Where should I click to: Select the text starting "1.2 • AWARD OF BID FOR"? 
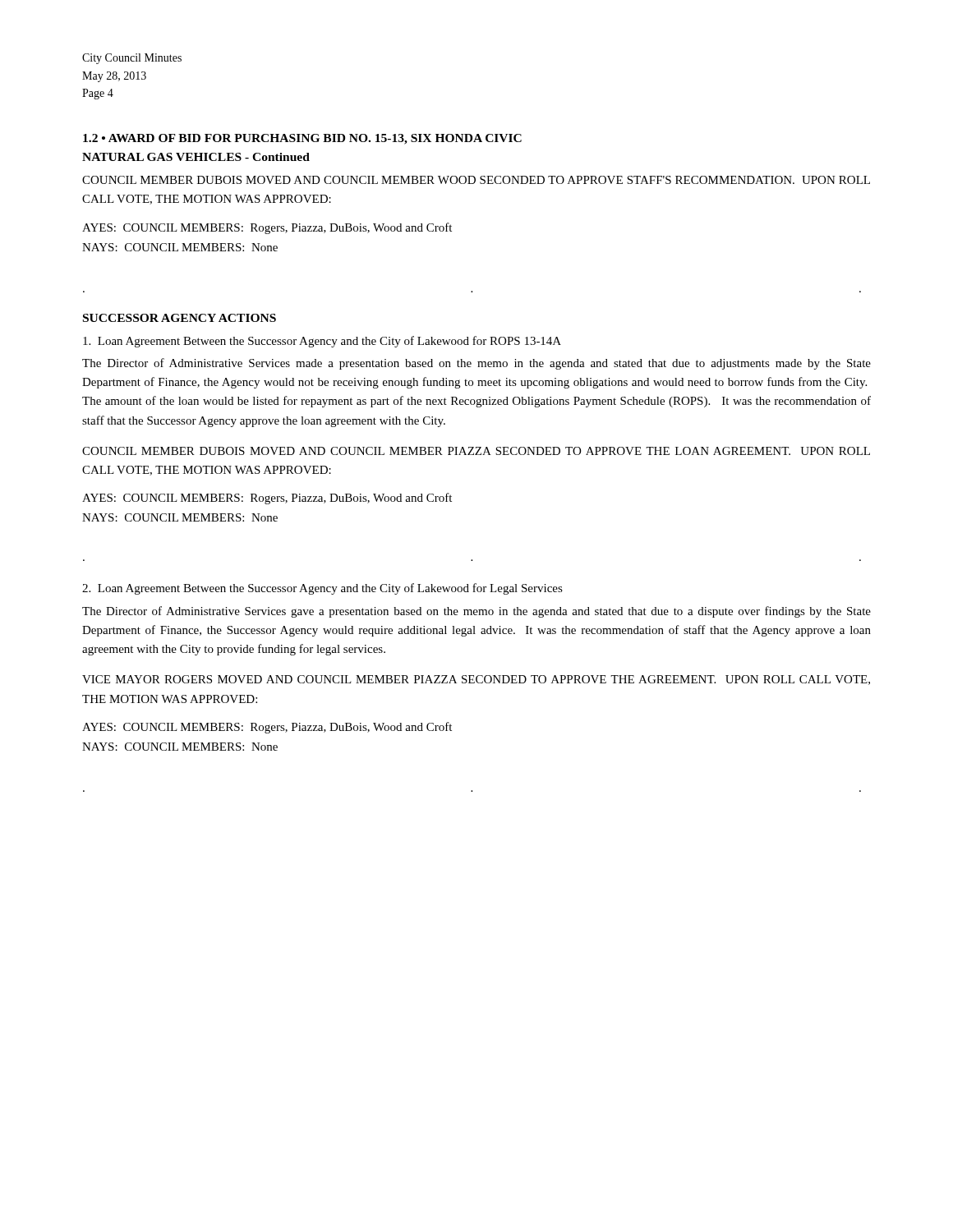[x=302, y=147]
